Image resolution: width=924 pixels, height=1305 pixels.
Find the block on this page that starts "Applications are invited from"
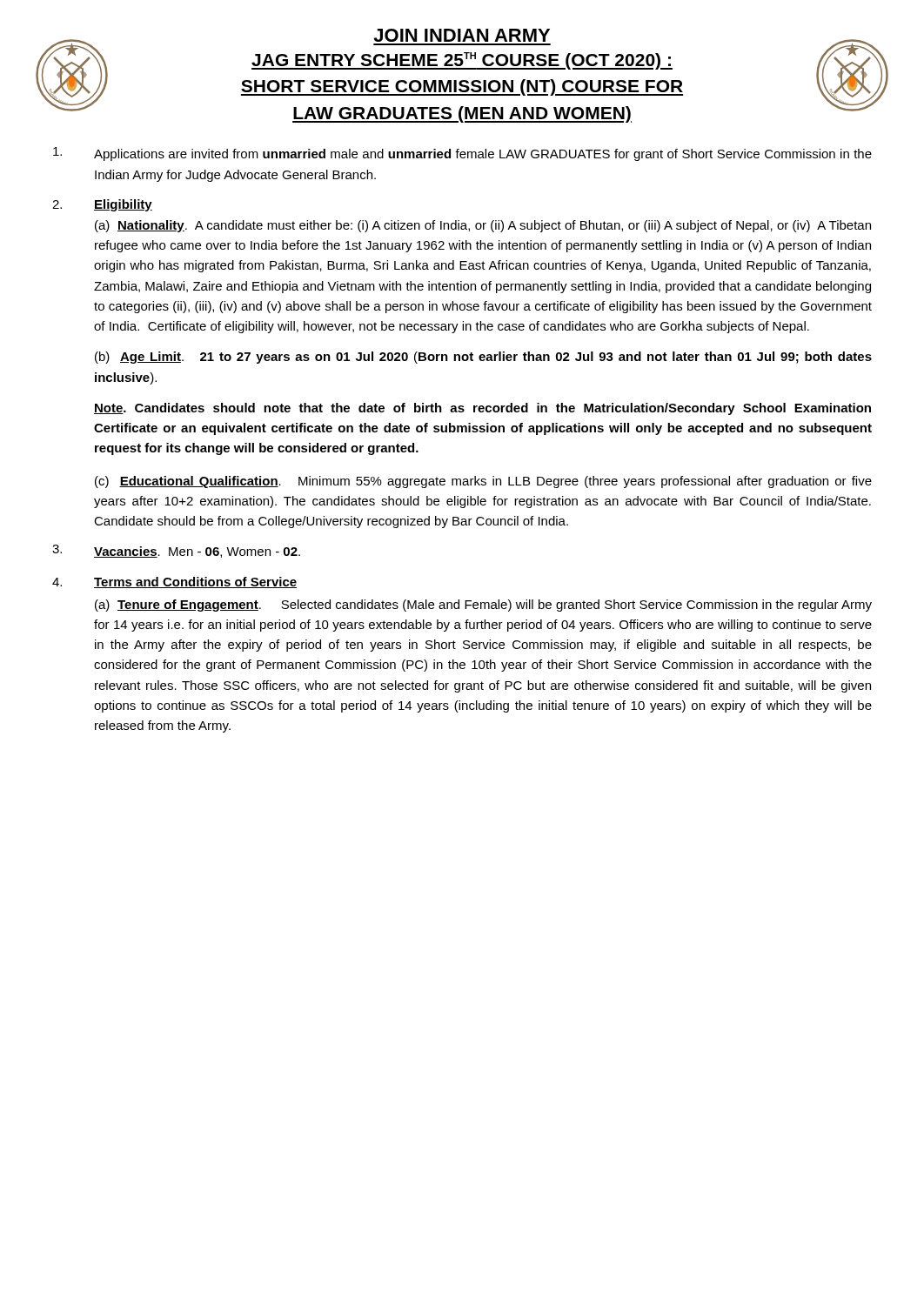point(483,164)
